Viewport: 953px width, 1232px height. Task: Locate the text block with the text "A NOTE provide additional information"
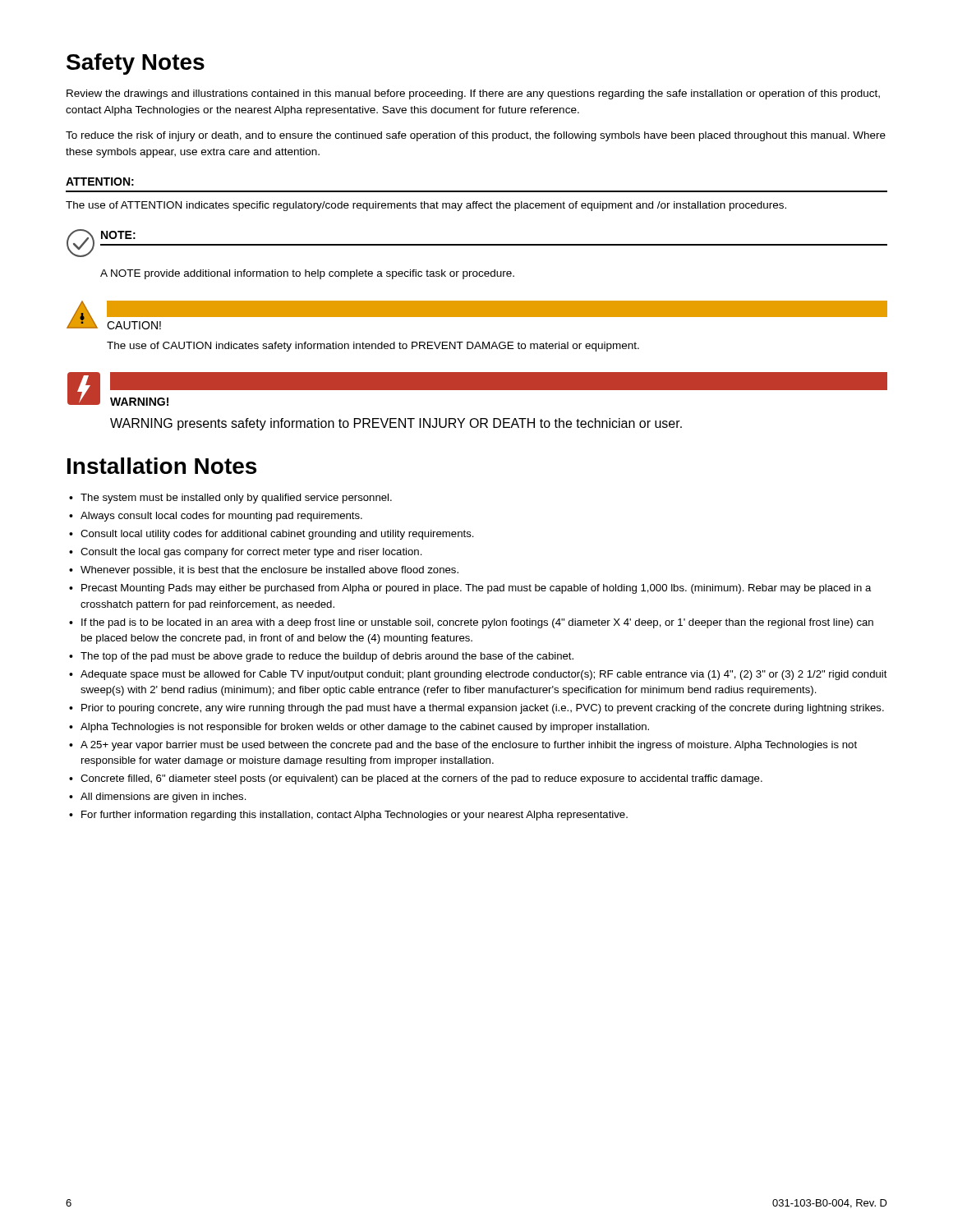coord(476,274)
